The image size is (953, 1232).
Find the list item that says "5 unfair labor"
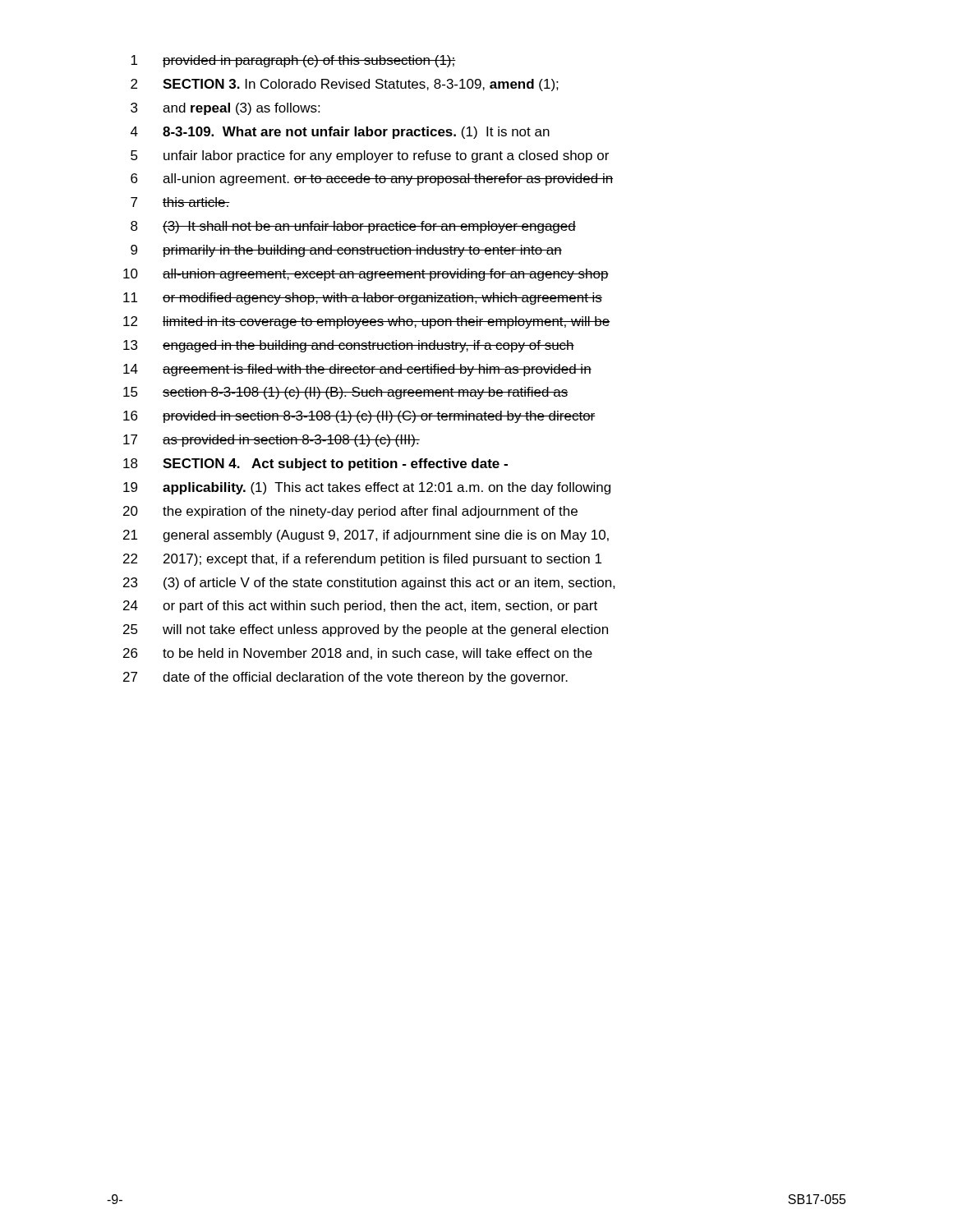476,156
